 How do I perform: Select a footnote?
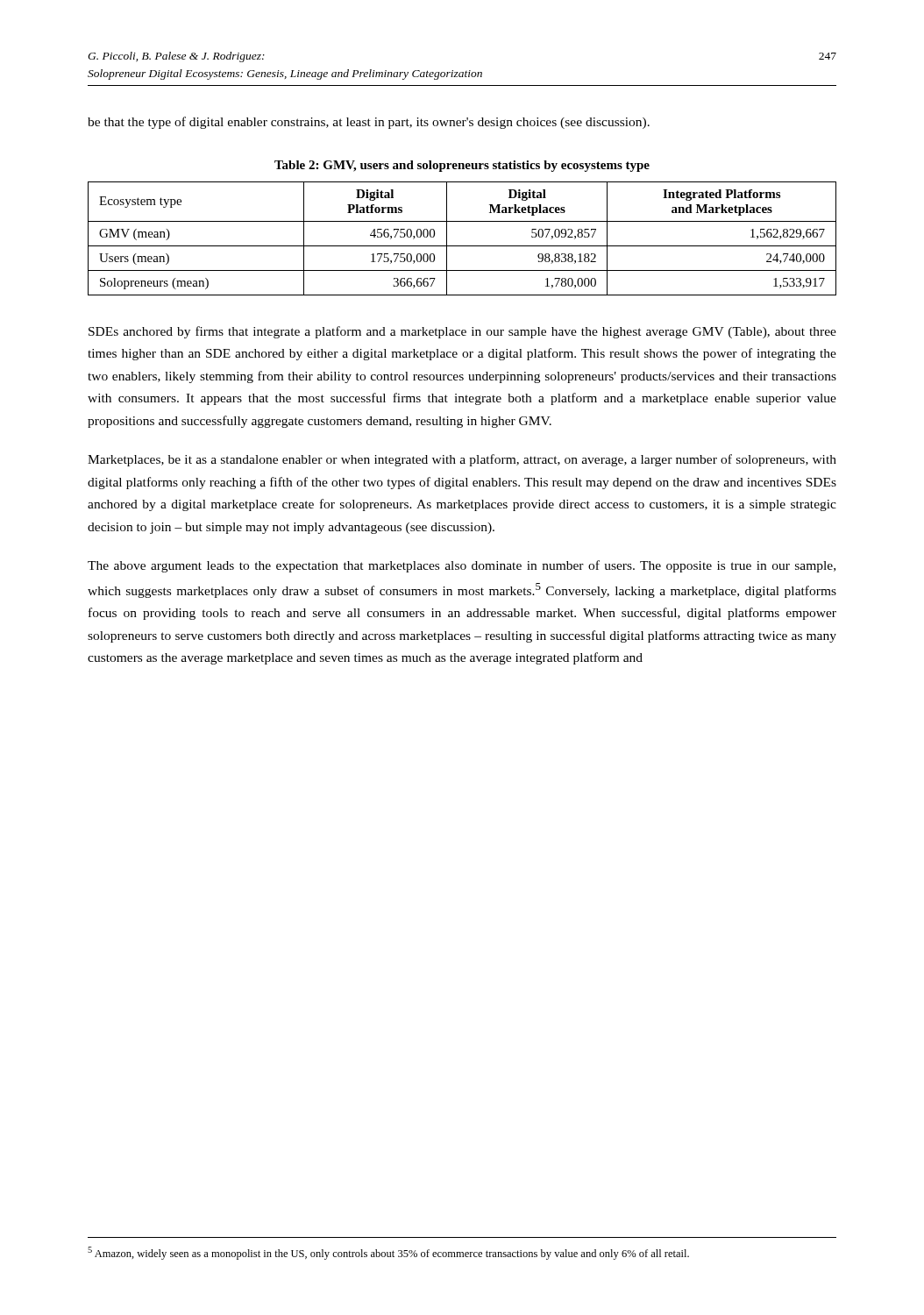click(389, 1252)
